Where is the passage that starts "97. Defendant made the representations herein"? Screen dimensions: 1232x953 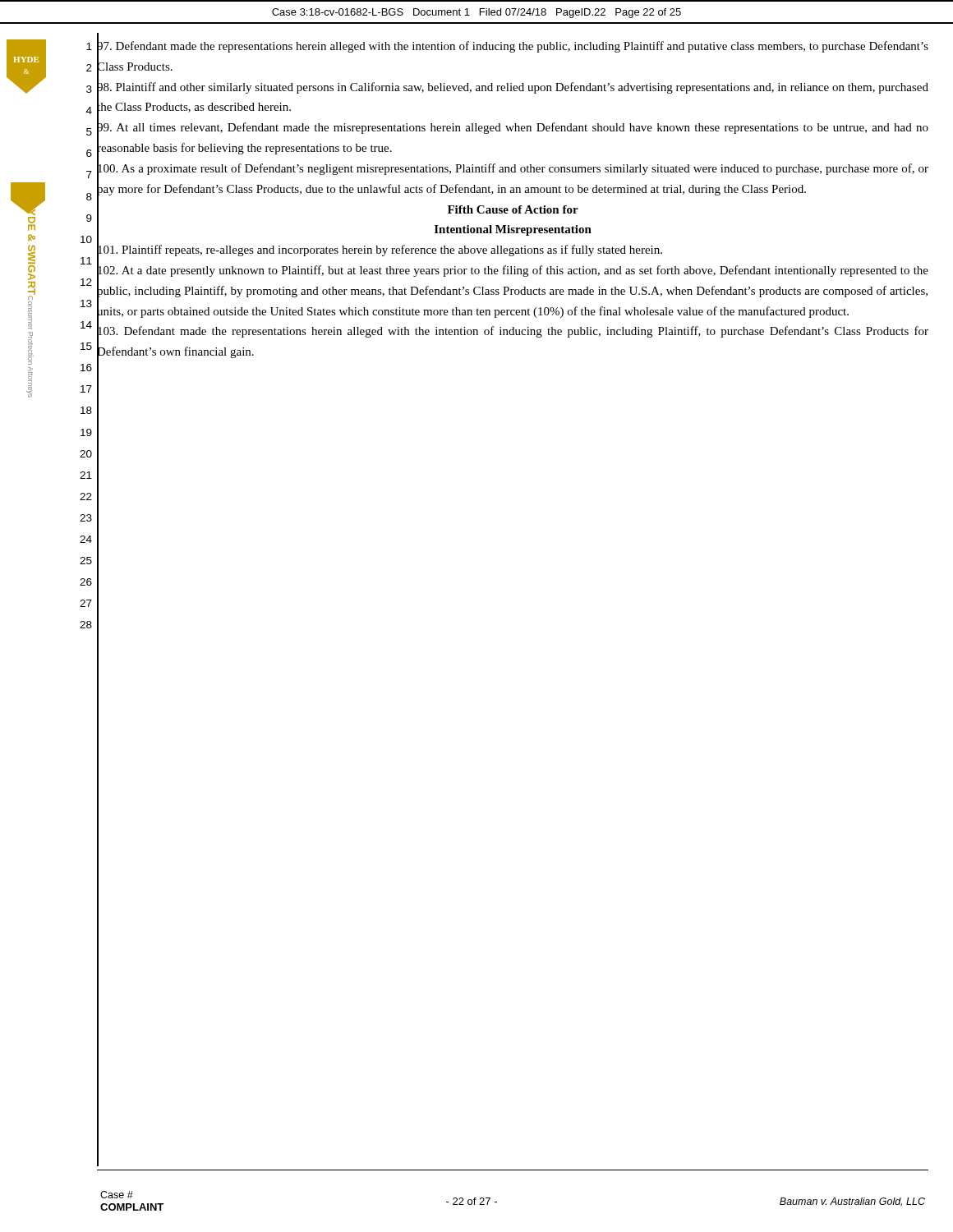(513, 56)
